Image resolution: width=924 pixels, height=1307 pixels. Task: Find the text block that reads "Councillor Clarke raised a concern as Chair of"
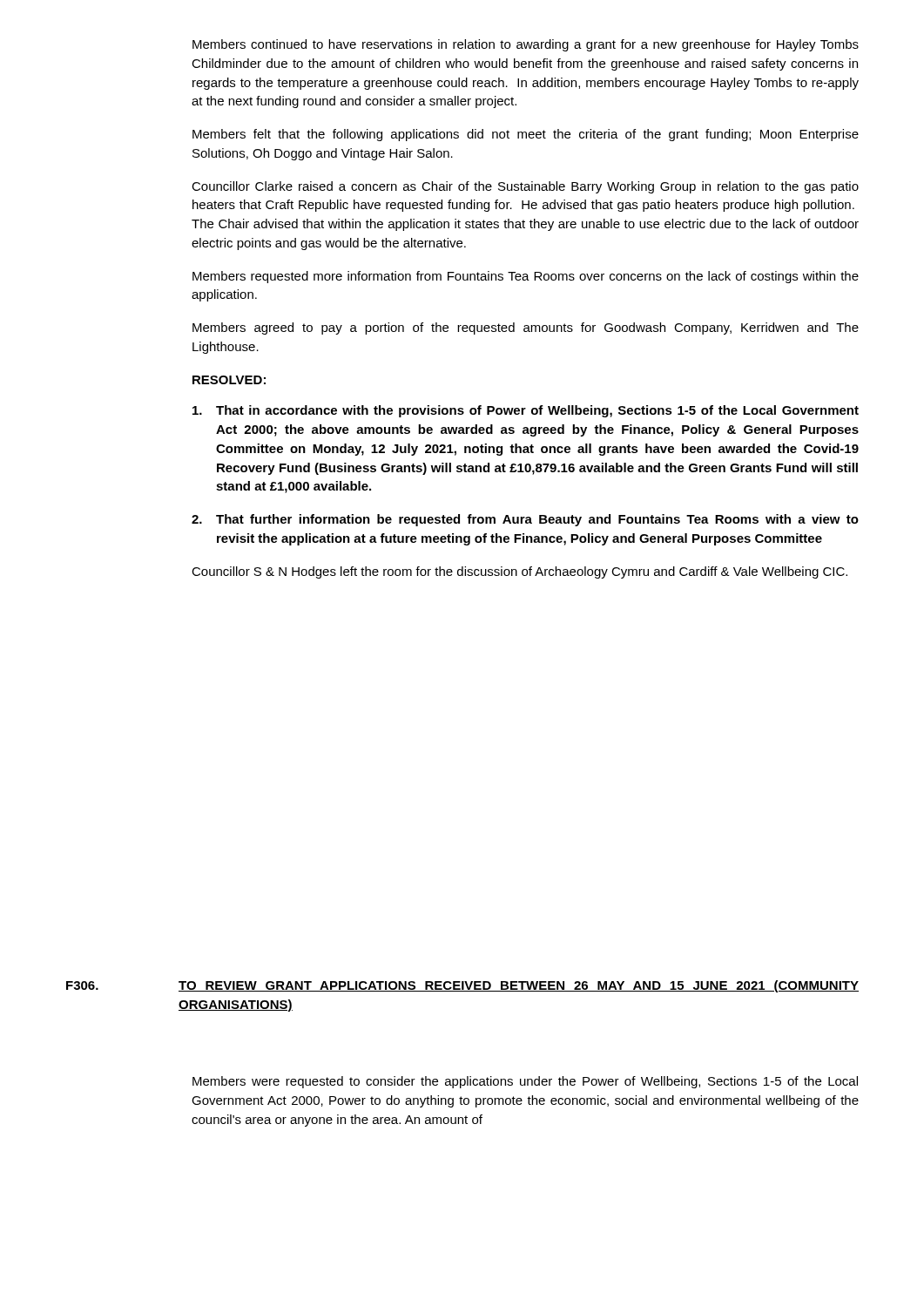pyautogui.click(x=525, y=214)
